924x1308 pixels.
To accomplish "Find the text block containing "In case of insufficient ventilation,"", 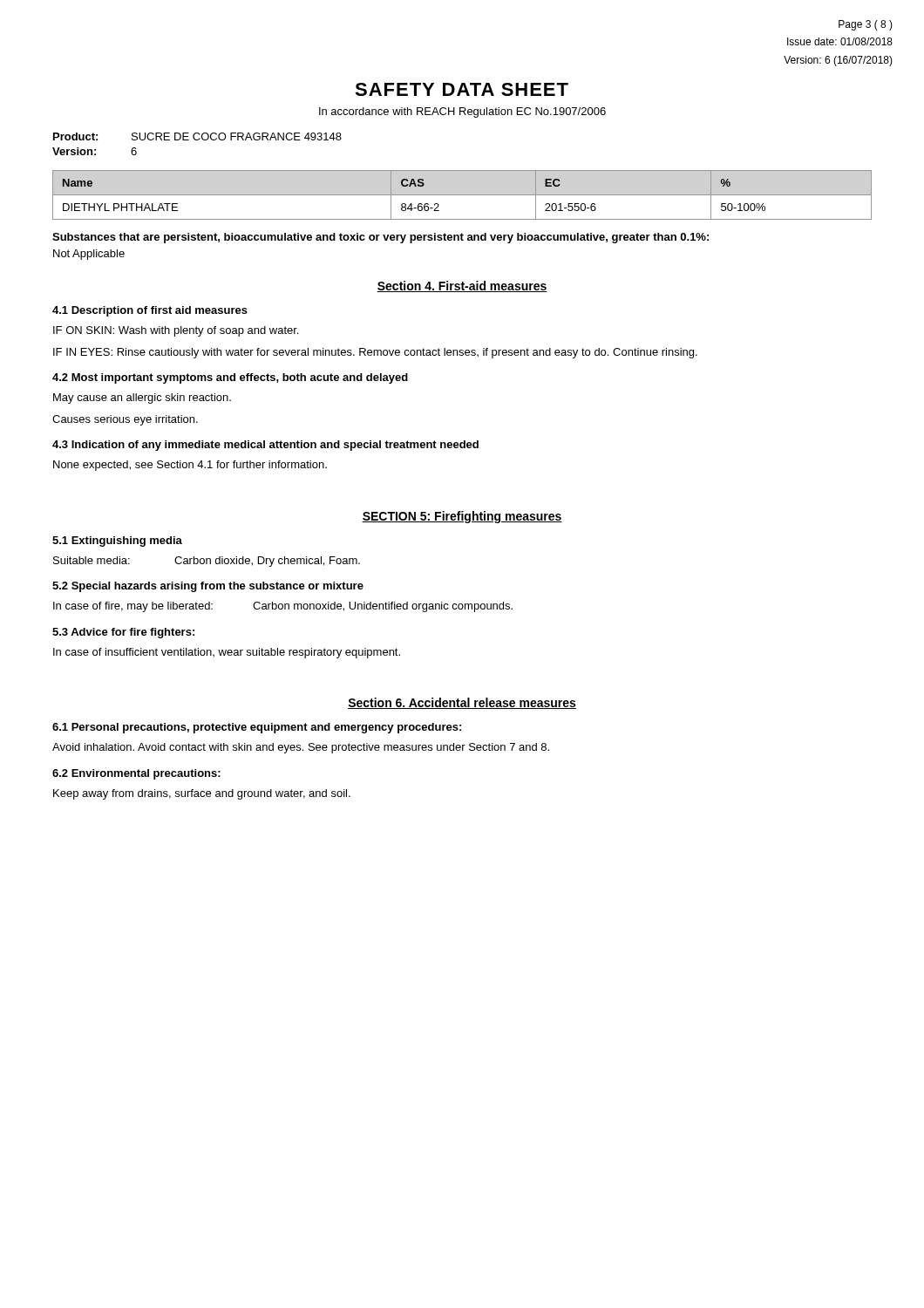I will 227,651.
